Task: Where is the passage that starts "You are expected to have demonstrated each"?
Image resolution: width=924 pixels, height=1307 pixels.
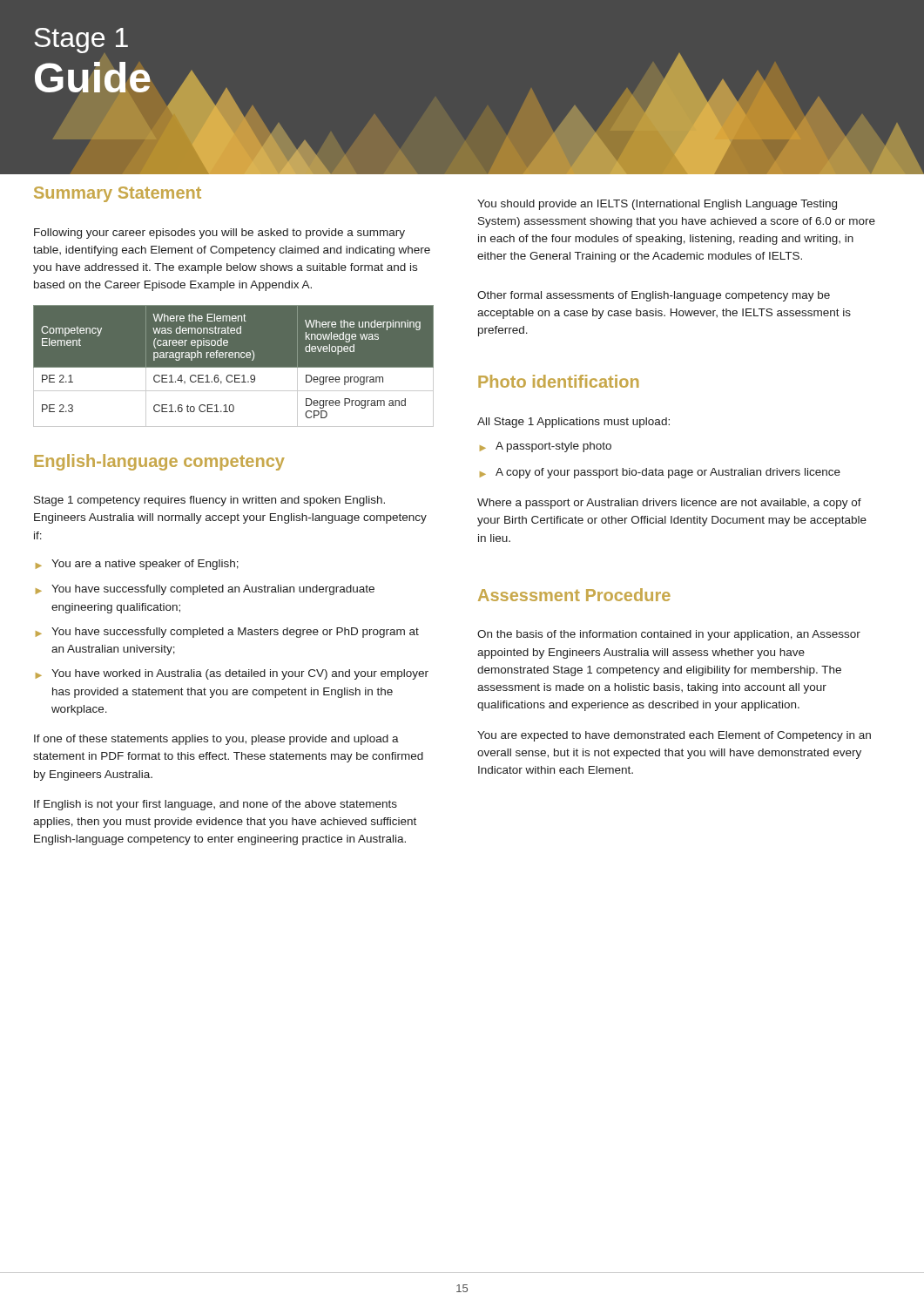Action: 678,753
